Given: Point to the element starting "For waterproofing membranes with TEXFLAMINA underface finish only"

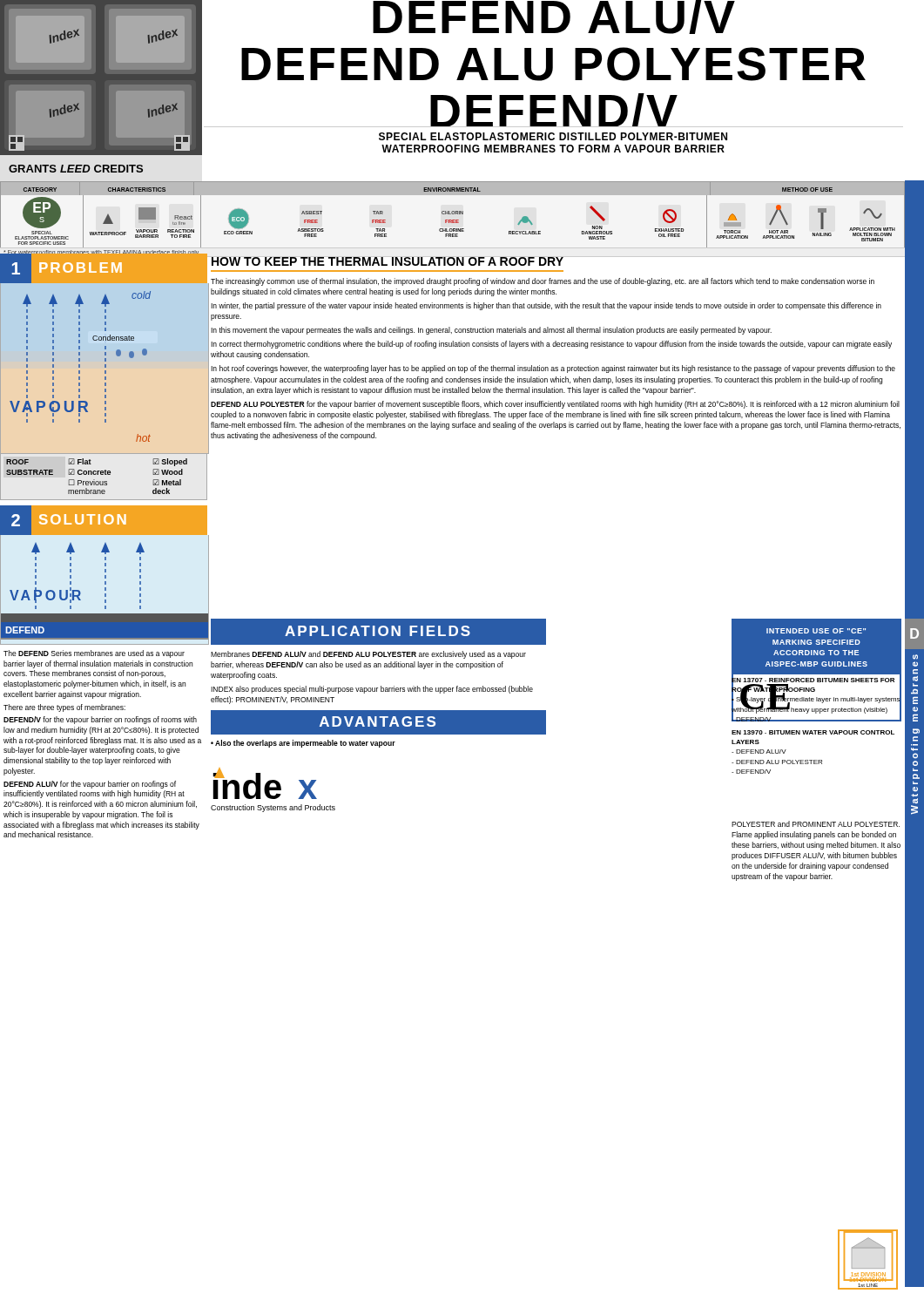Looking at the screenshot, I should [101, 252].
